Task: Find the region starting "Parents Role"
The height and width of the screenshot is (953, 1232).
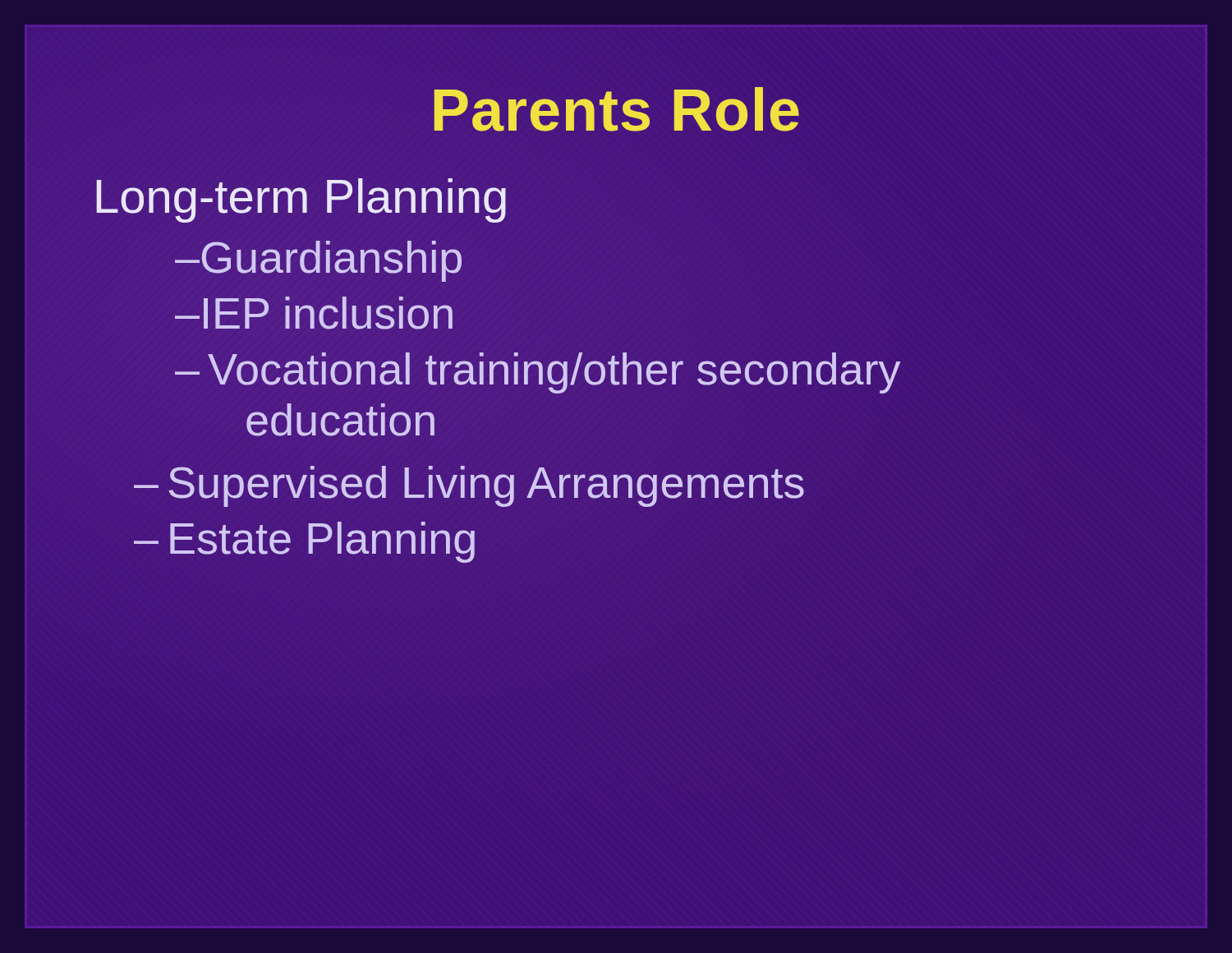Action: point(616,110)
